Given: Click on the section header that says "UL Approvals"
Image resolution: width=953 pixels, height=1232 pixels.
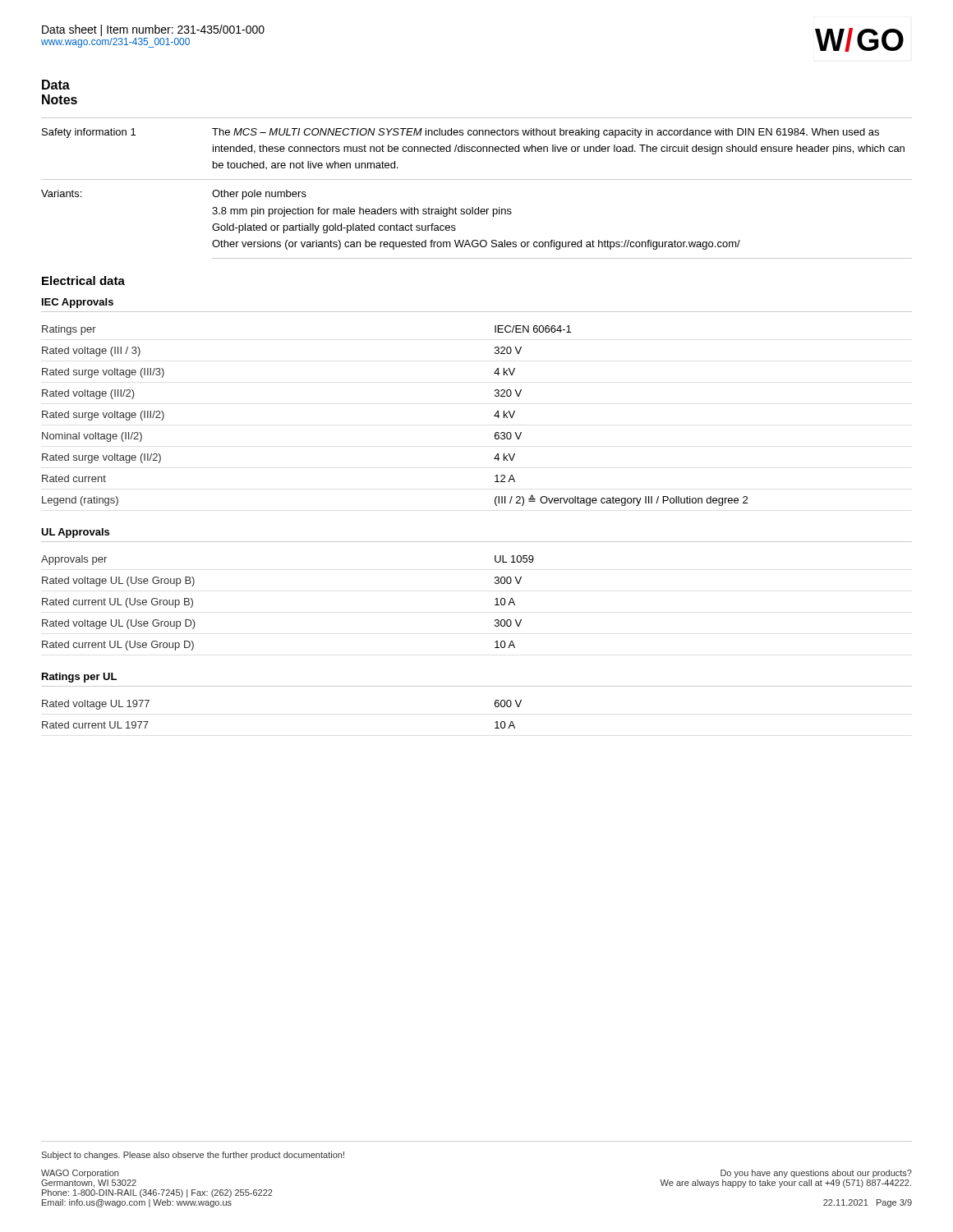Looking at the screenshot, I should tap(75, 532).
